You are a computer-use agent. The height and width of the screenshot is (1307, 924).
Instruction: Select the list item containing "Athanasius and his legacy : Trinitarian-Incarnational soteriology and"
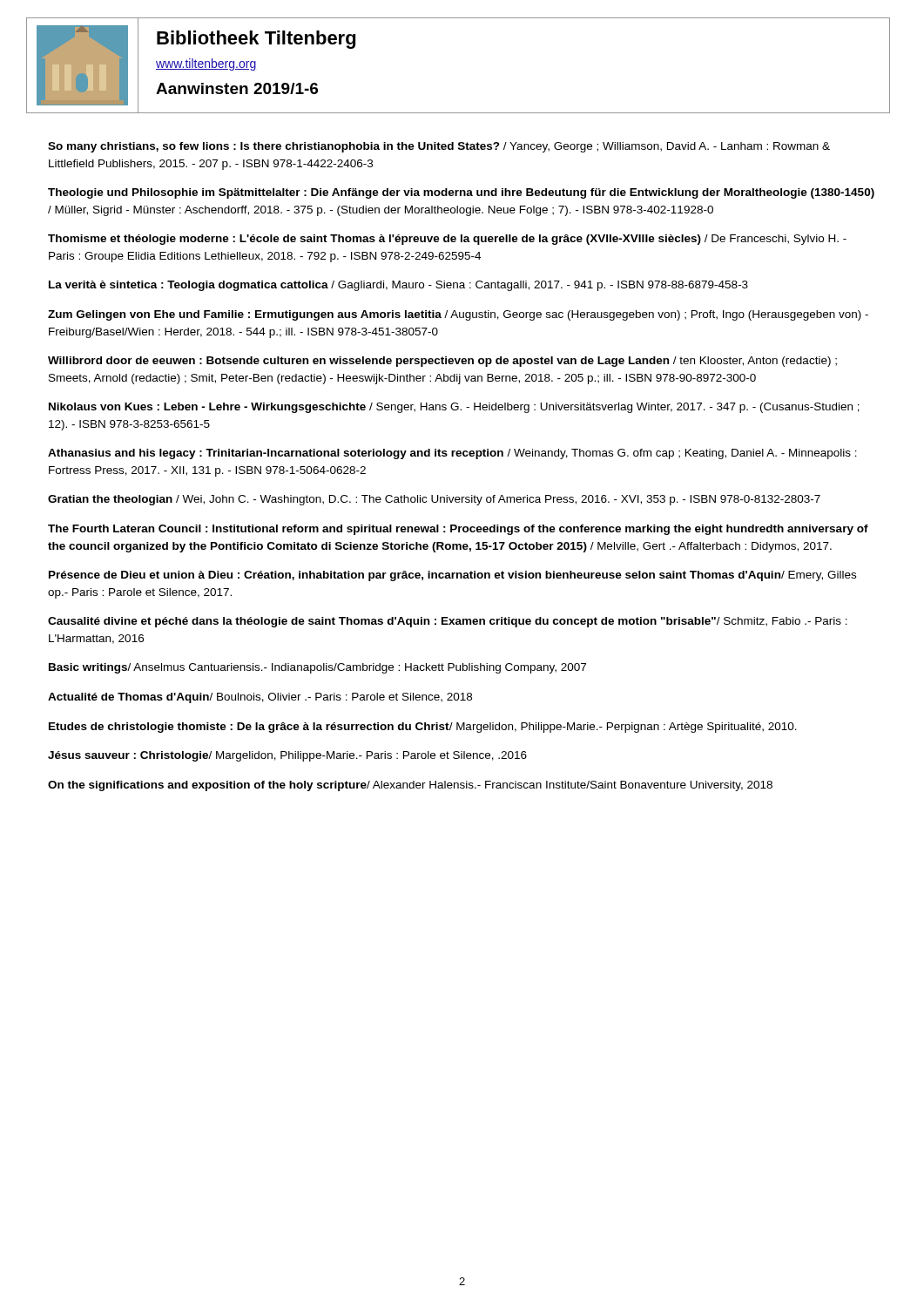click(x=453, y=461)
